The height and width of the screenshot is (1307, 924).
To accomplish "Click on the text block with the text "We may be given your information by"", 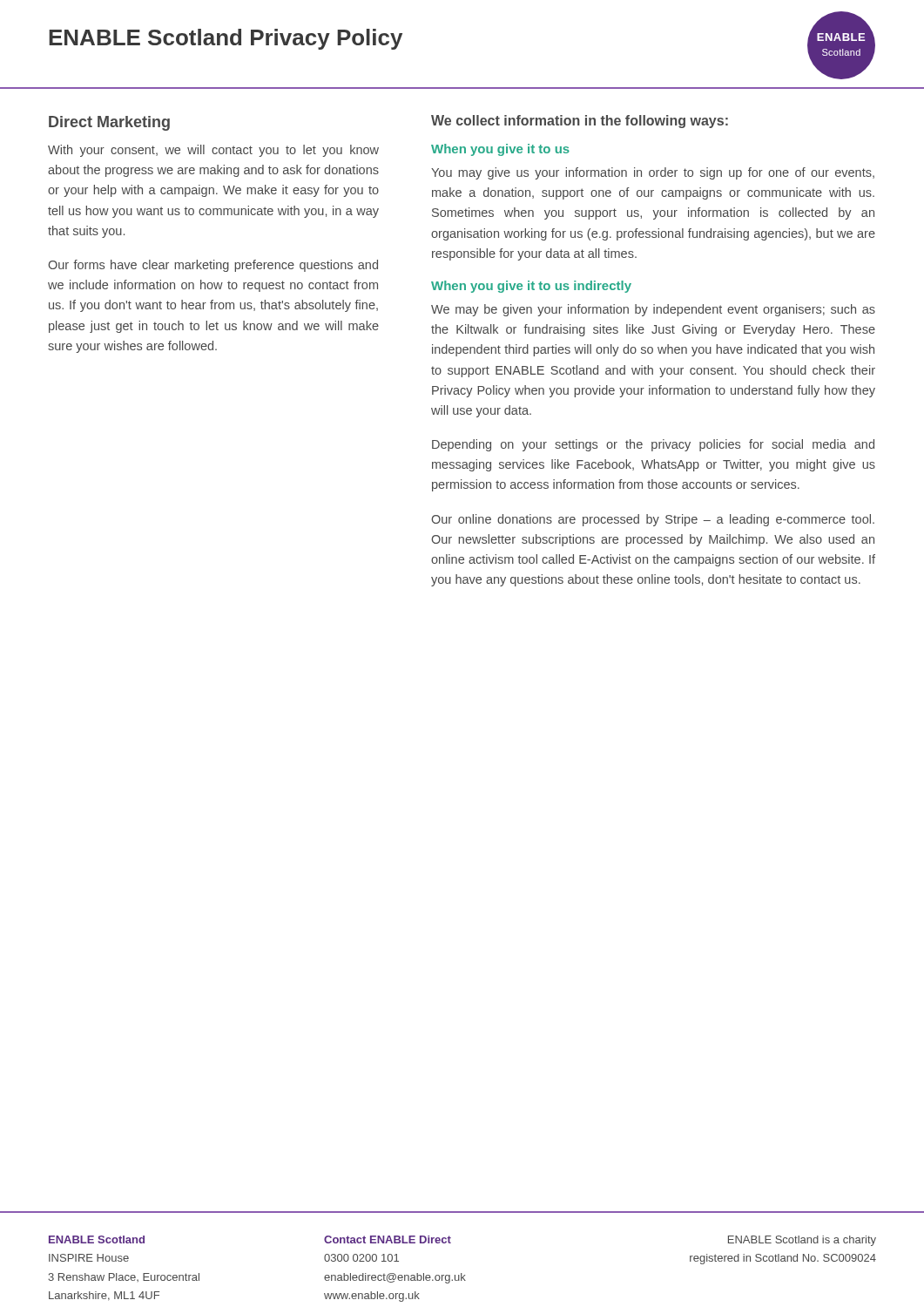I will [653, 360].
